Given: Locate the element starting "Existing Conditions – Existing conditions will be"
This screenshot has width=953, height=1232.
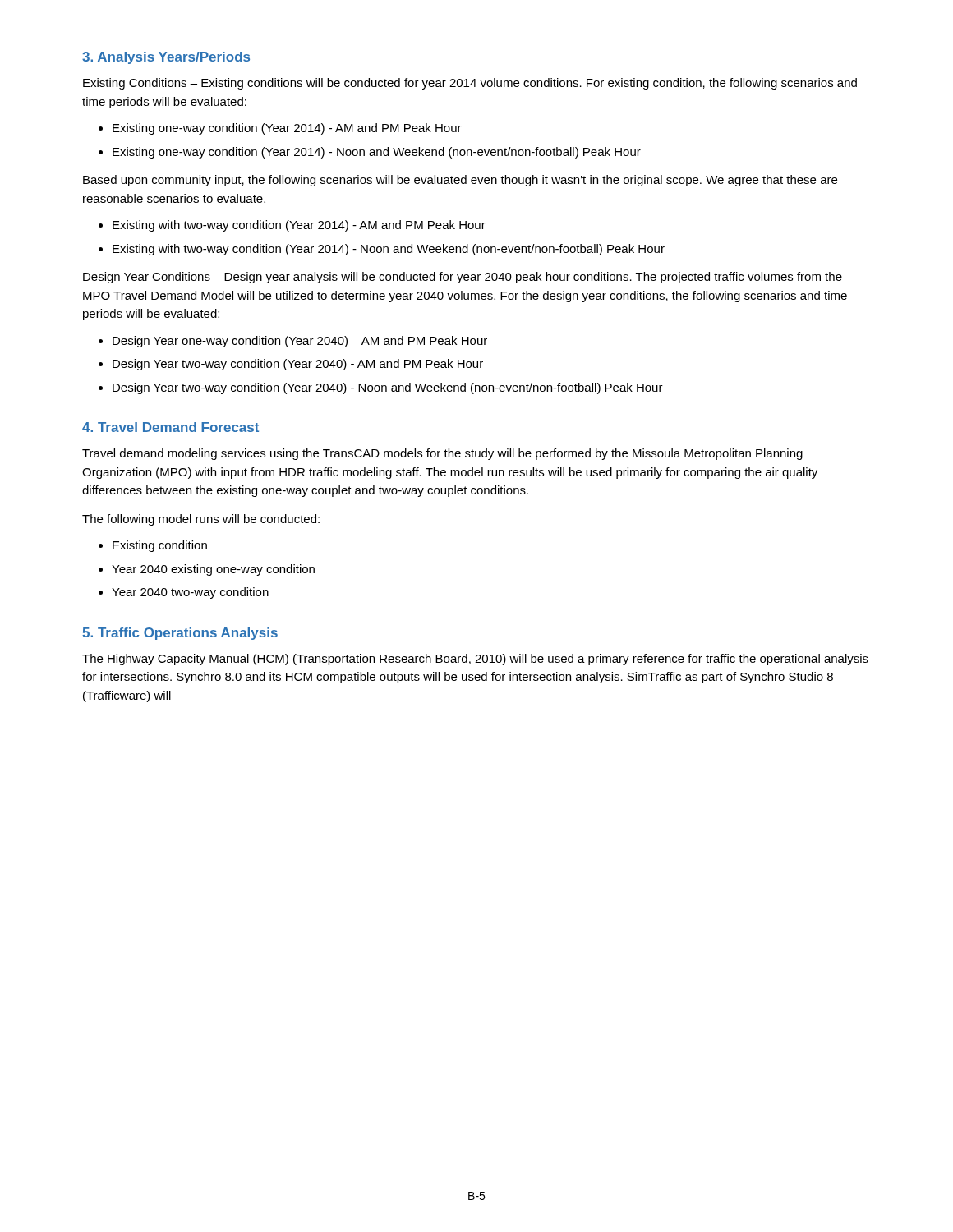Looking at the screenshot, I should (x=476, y=92).
